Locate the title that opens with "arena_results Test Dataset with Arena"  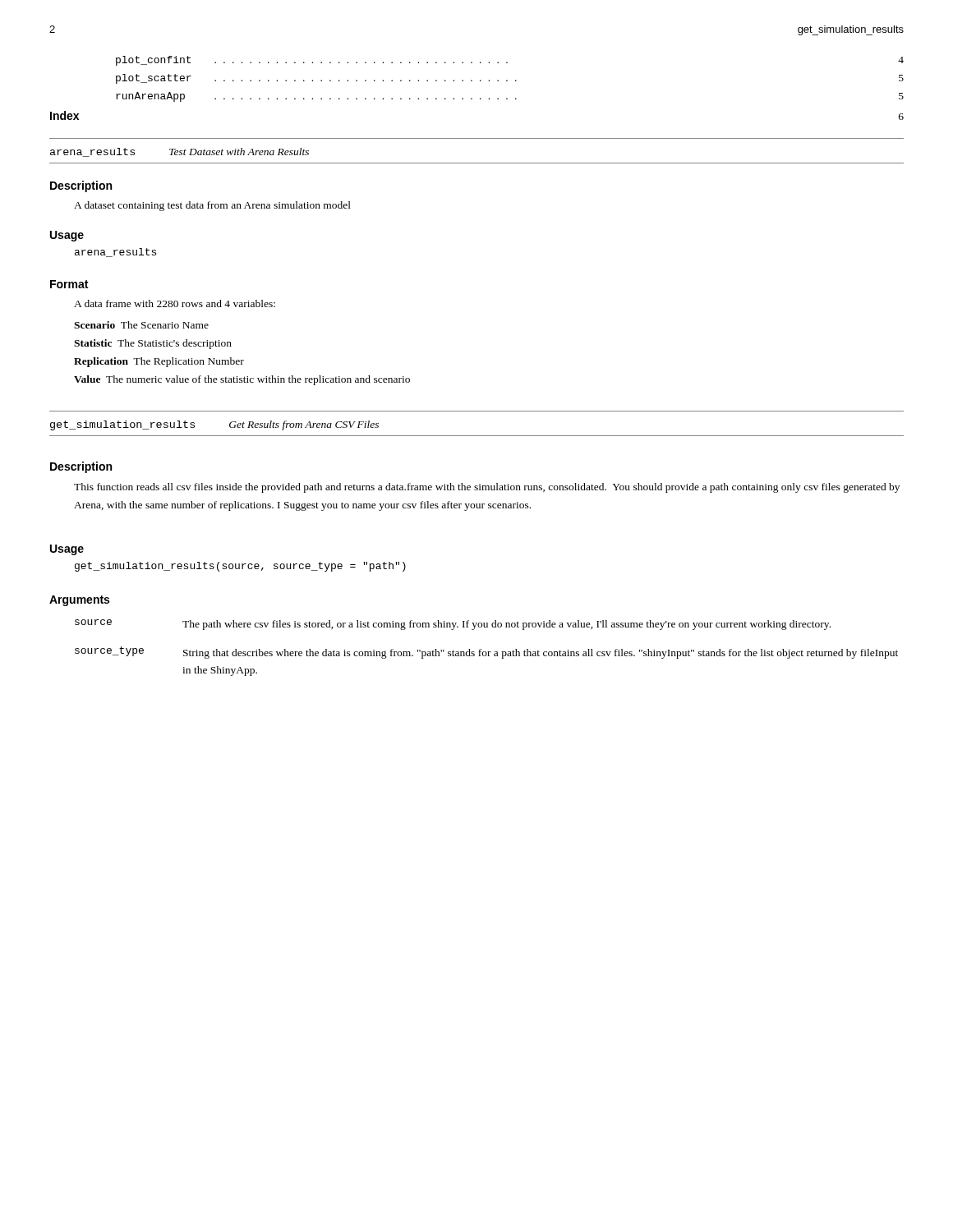179,152
